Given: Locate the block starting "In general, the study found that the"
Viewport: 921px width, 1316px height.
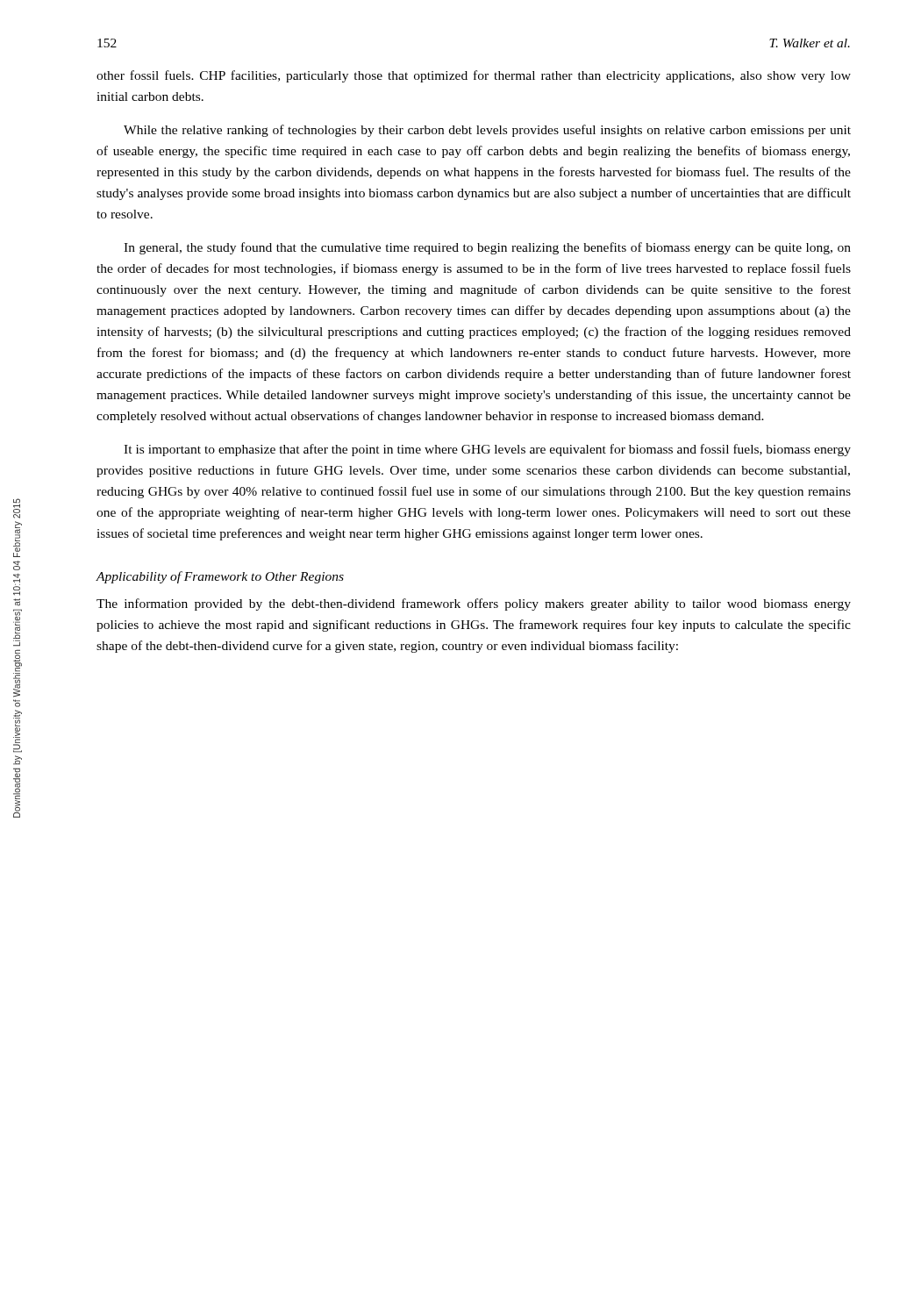Looking at the screenshot, I should tap(474, 332).
